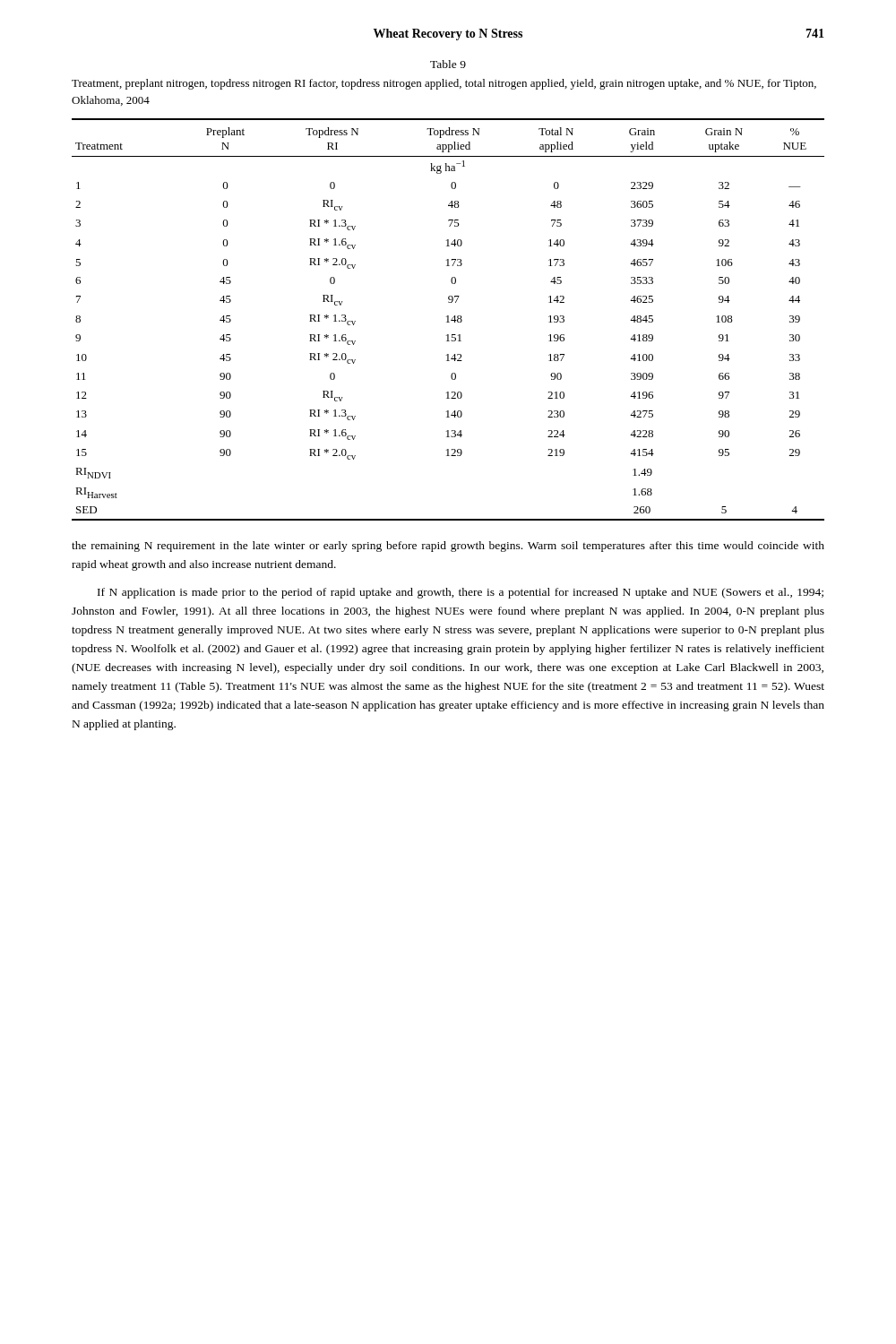Screen dimensions: 1344x896
Task: Select the text block starting "Table 9 Treatment,"
Action: click(448, 83)
